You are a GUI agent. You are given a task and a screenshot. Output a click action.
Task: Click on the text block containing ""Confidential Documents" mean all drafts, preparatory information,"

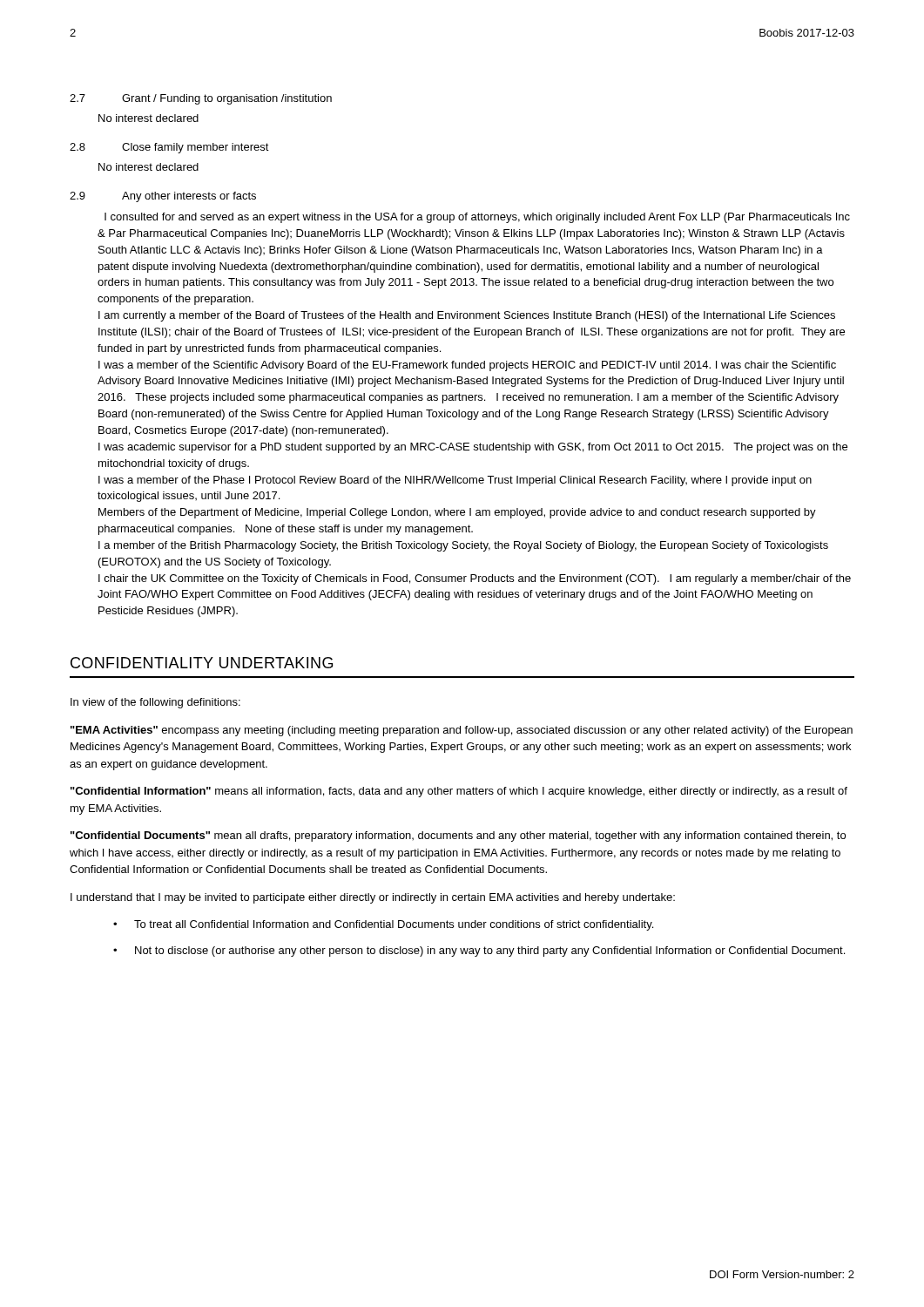click(458, 852)
